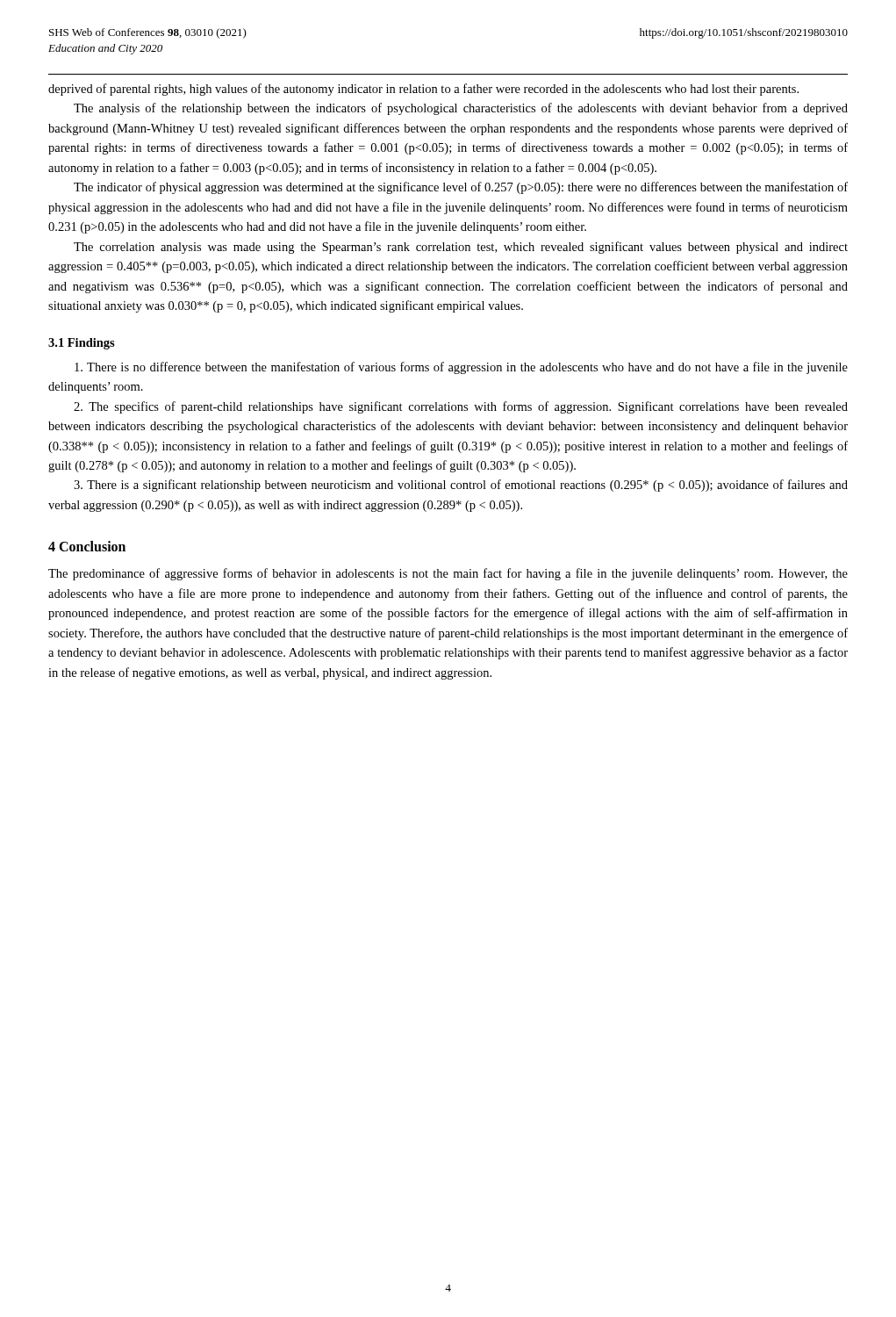
Task: Point to the block beginning "The predominance of aggressive"
Action: (x=448, y=623)
